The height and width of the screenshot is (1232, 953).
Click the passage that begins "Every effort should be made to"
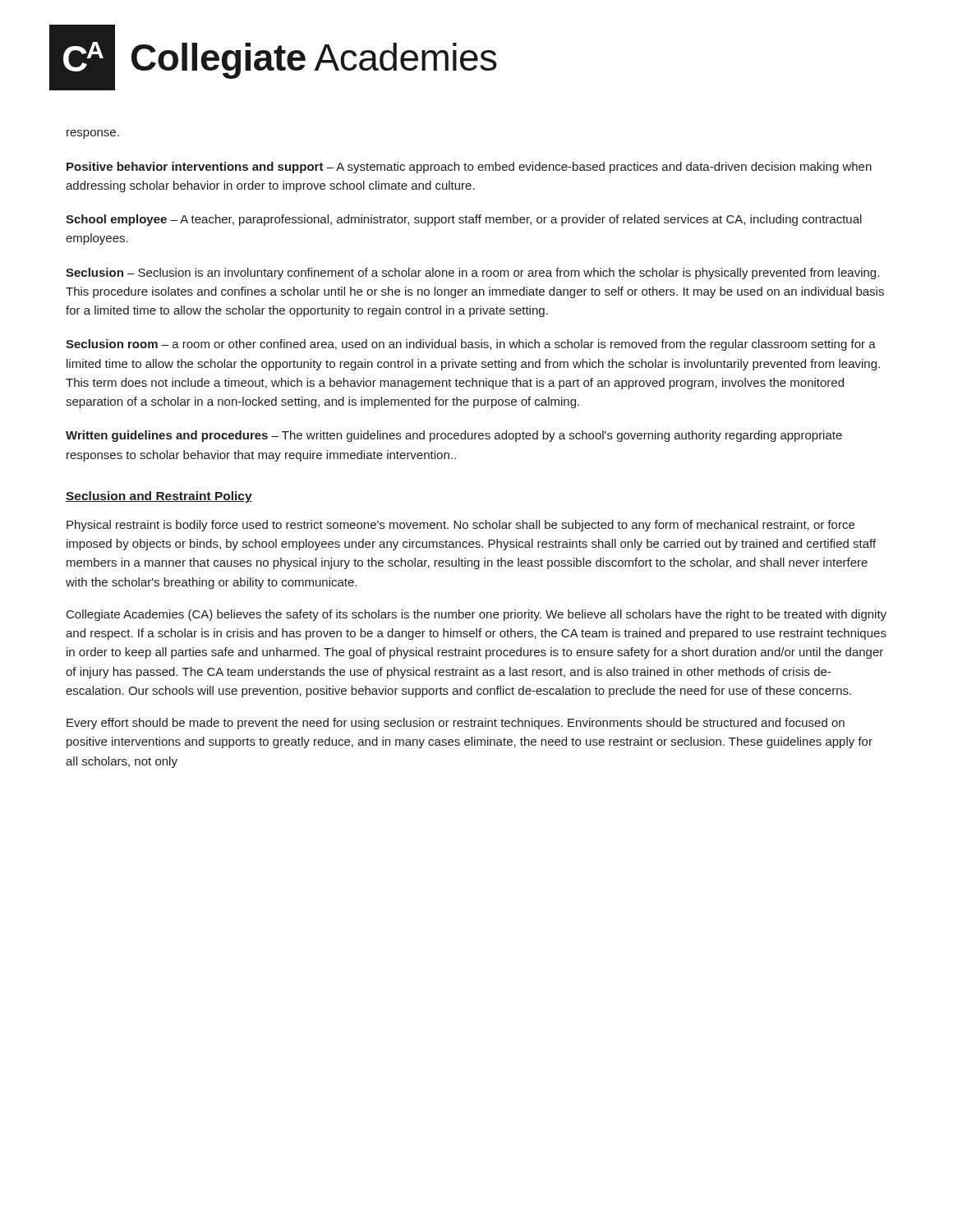point(469,741)
